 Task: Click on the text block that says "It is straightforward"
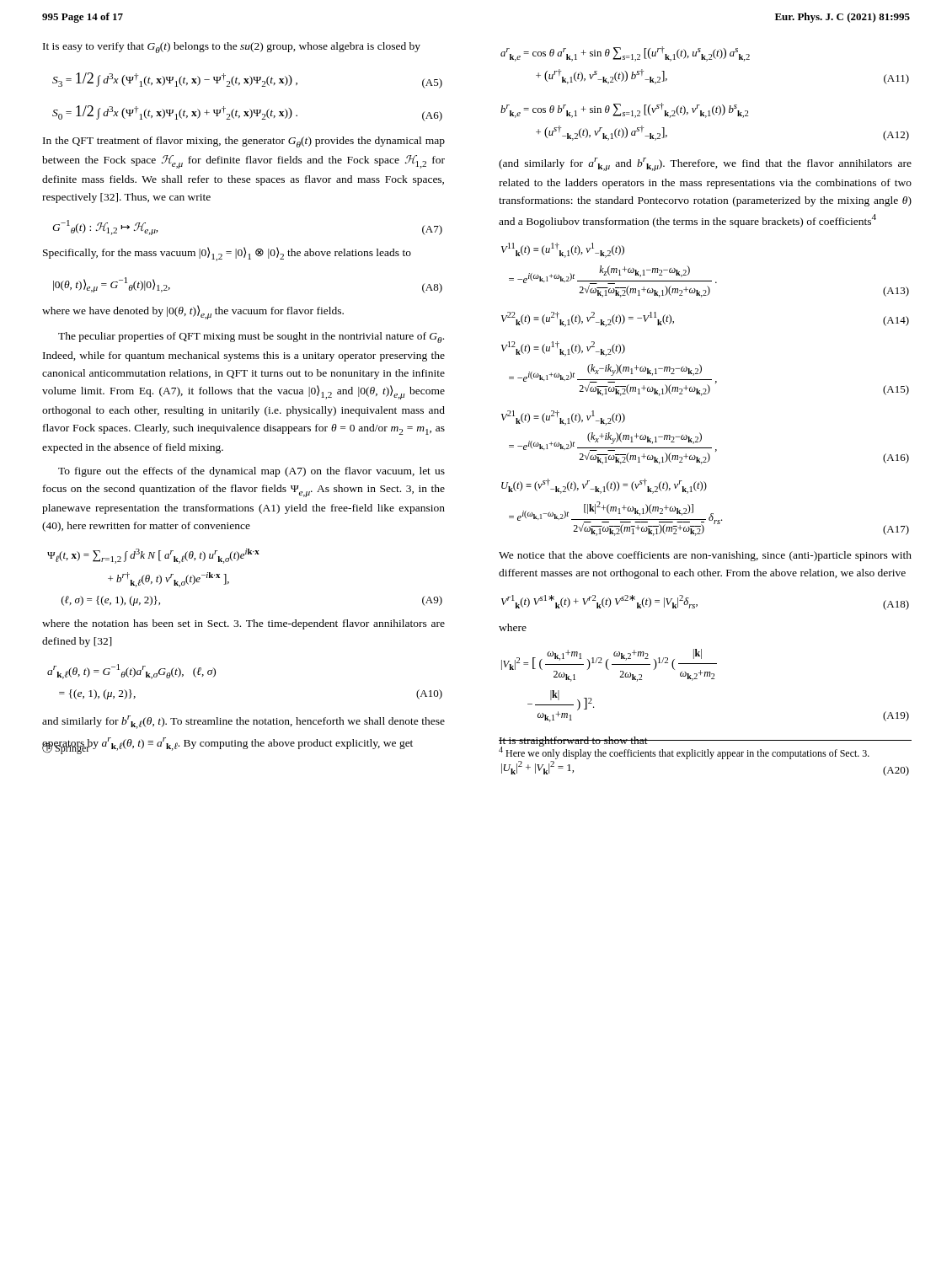pyautogui.click(x=573, y=740)
